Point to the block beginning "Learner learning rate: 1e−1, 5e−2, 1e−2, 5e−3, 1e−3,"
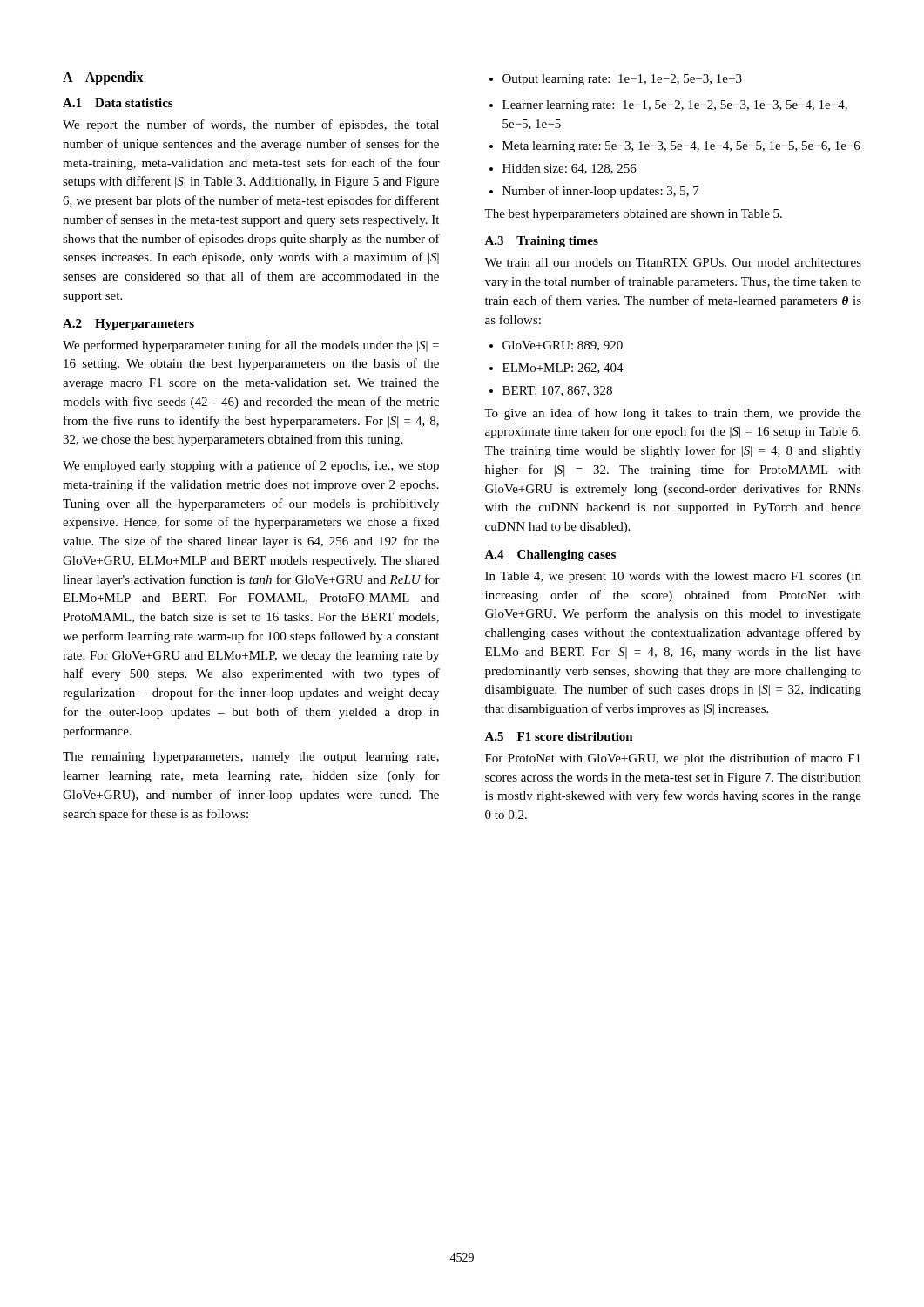The height and width of the screenshot is (1307, 924). (x=673, y=115)
